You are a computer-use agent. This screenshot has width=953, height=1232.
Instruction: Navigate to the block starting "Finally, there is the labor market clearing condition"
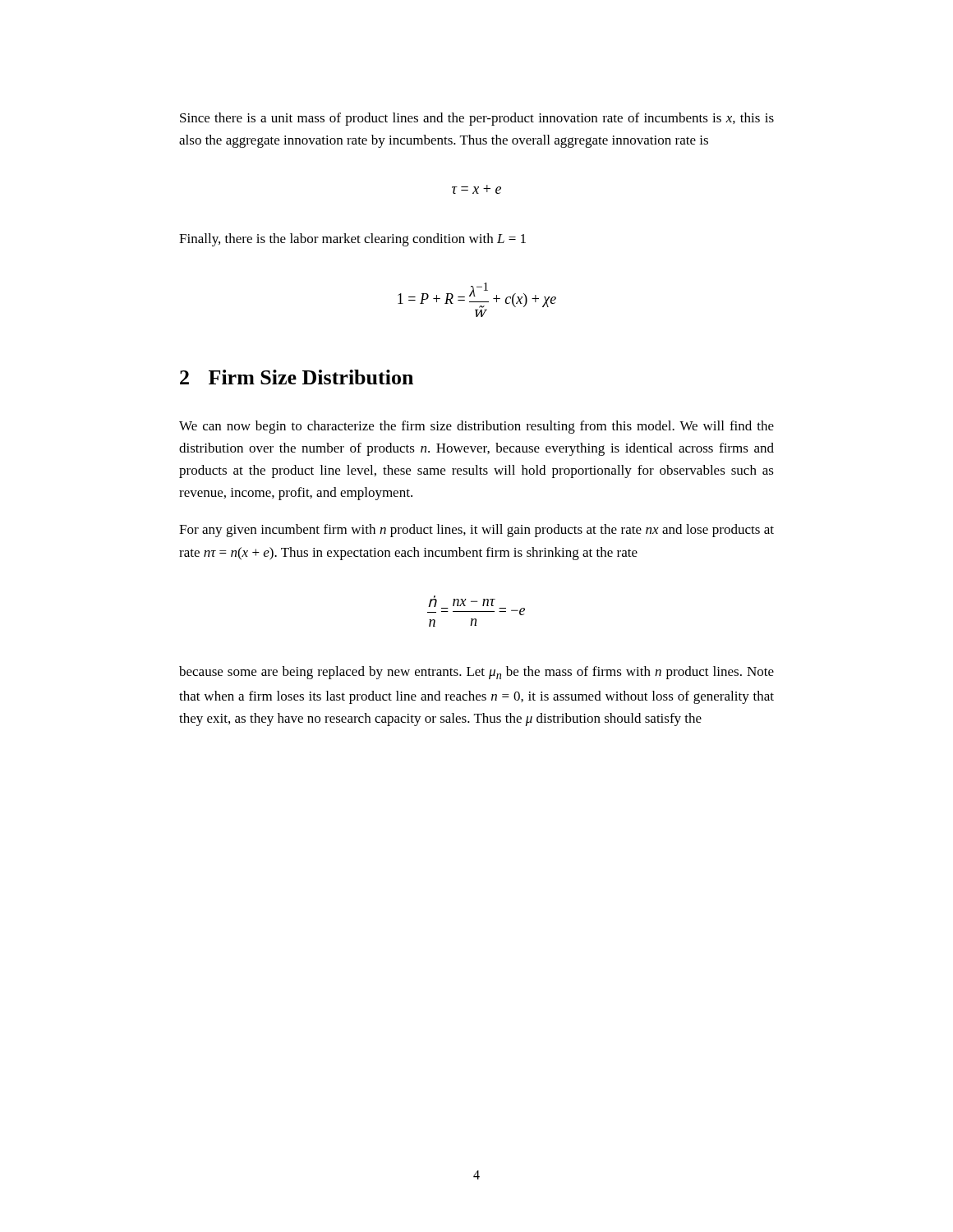(x=353, y=239)
